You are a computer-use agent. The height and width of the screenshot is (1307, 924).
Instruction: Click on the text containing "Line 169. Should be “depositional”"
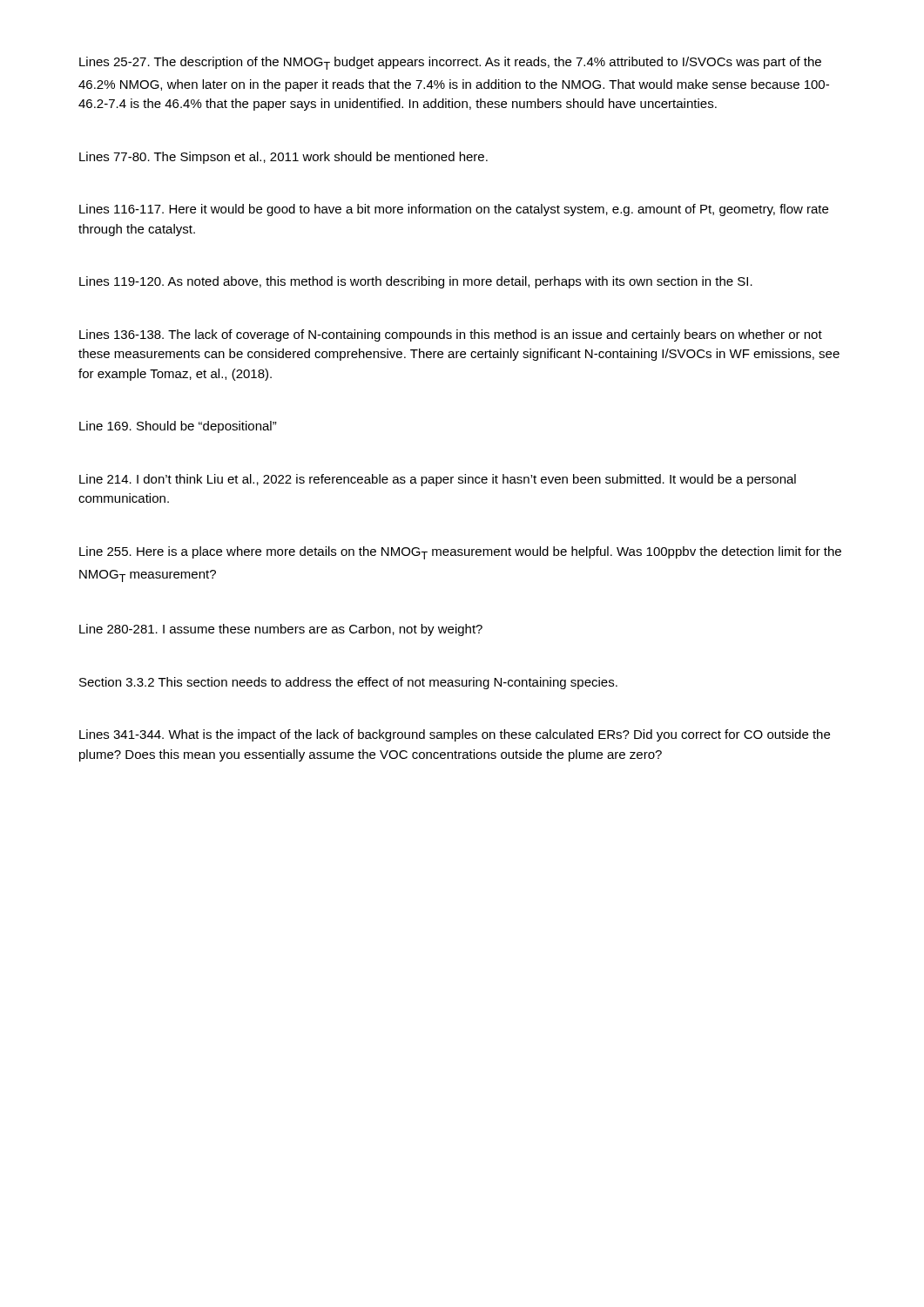(x=178, y=426)
